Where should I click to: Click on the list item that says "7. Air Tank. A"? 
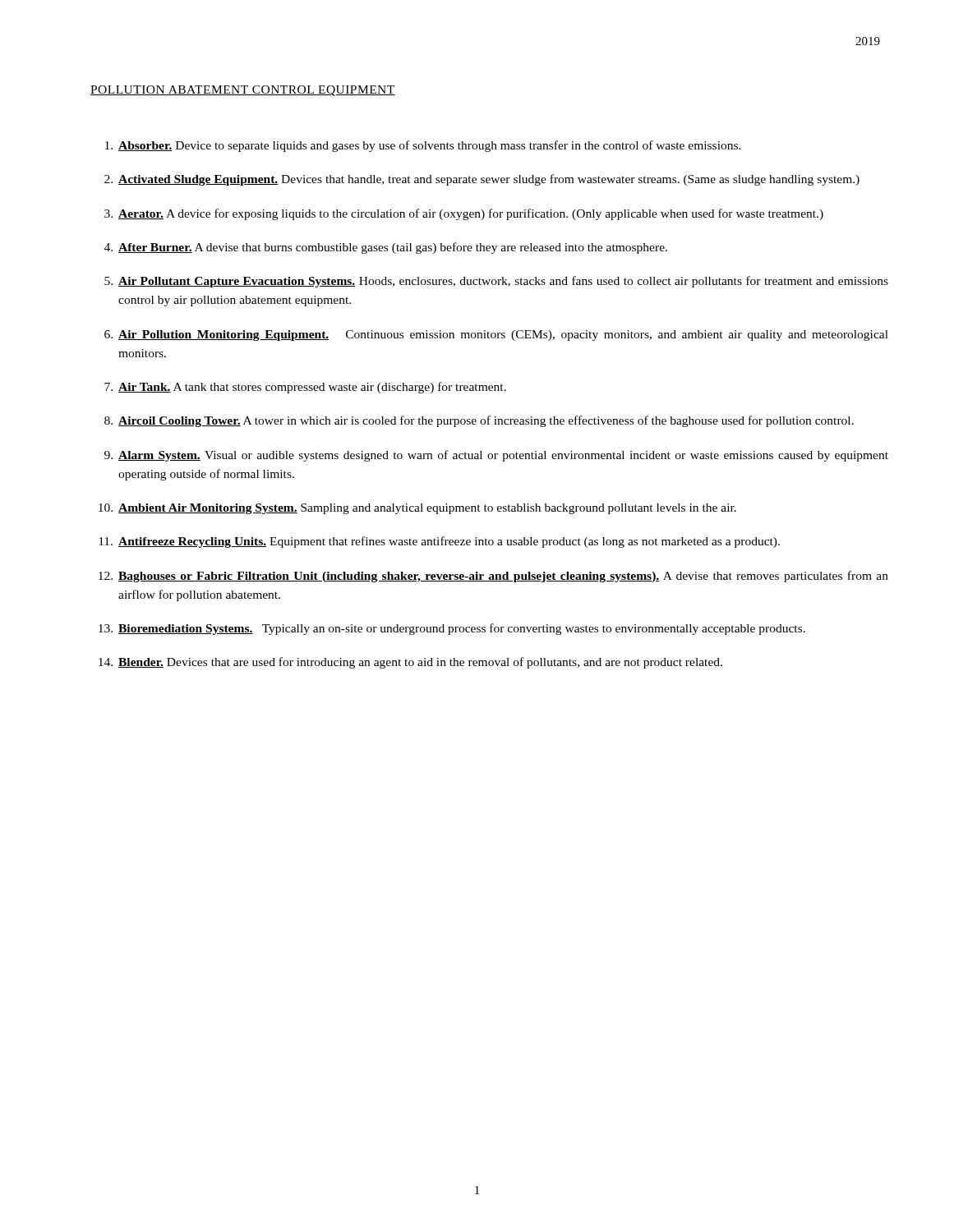pyautogui.click(x=477, y=387)
